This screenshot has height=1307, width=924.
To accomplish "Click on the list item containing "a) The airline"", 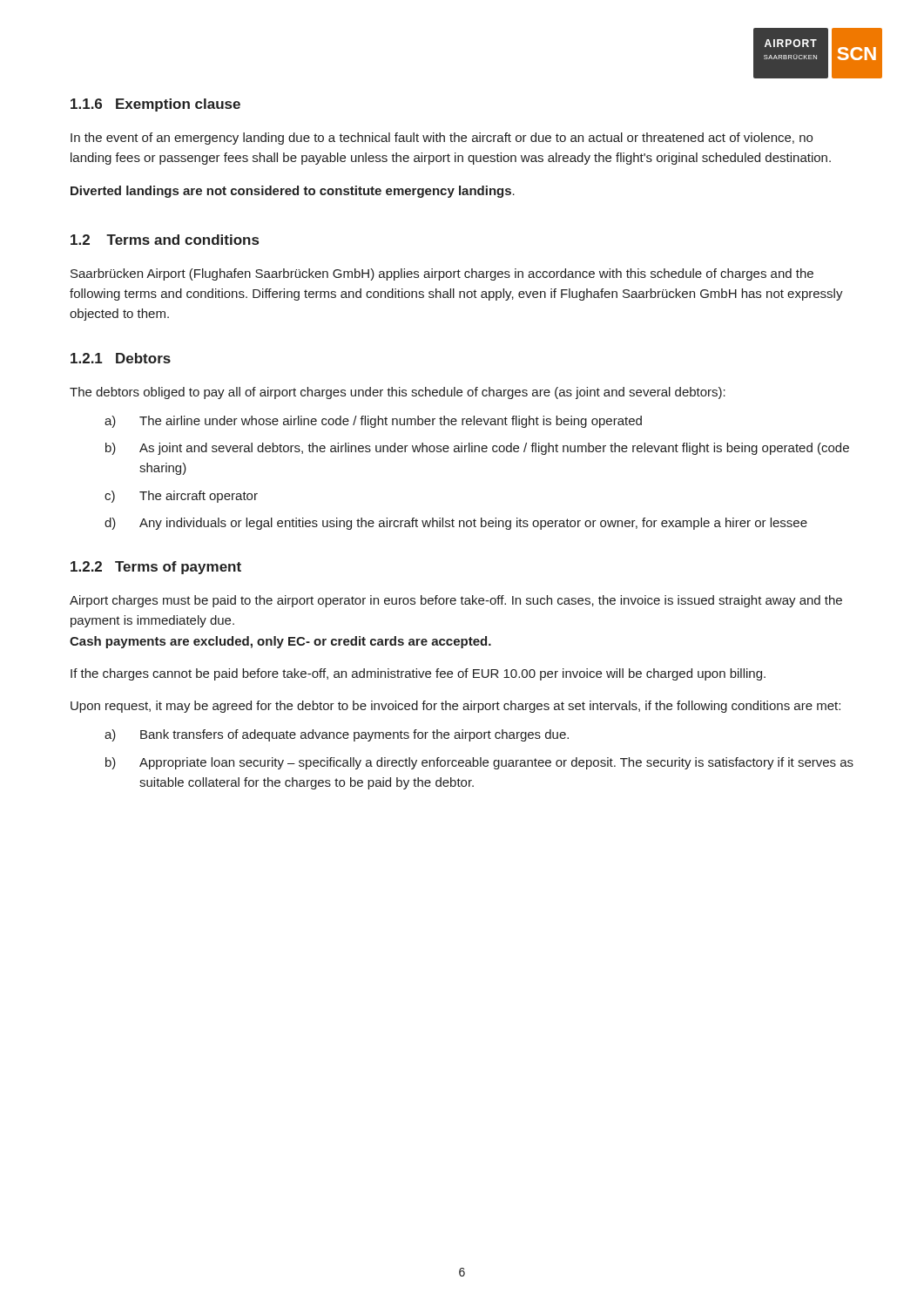I will pos(462,420).
